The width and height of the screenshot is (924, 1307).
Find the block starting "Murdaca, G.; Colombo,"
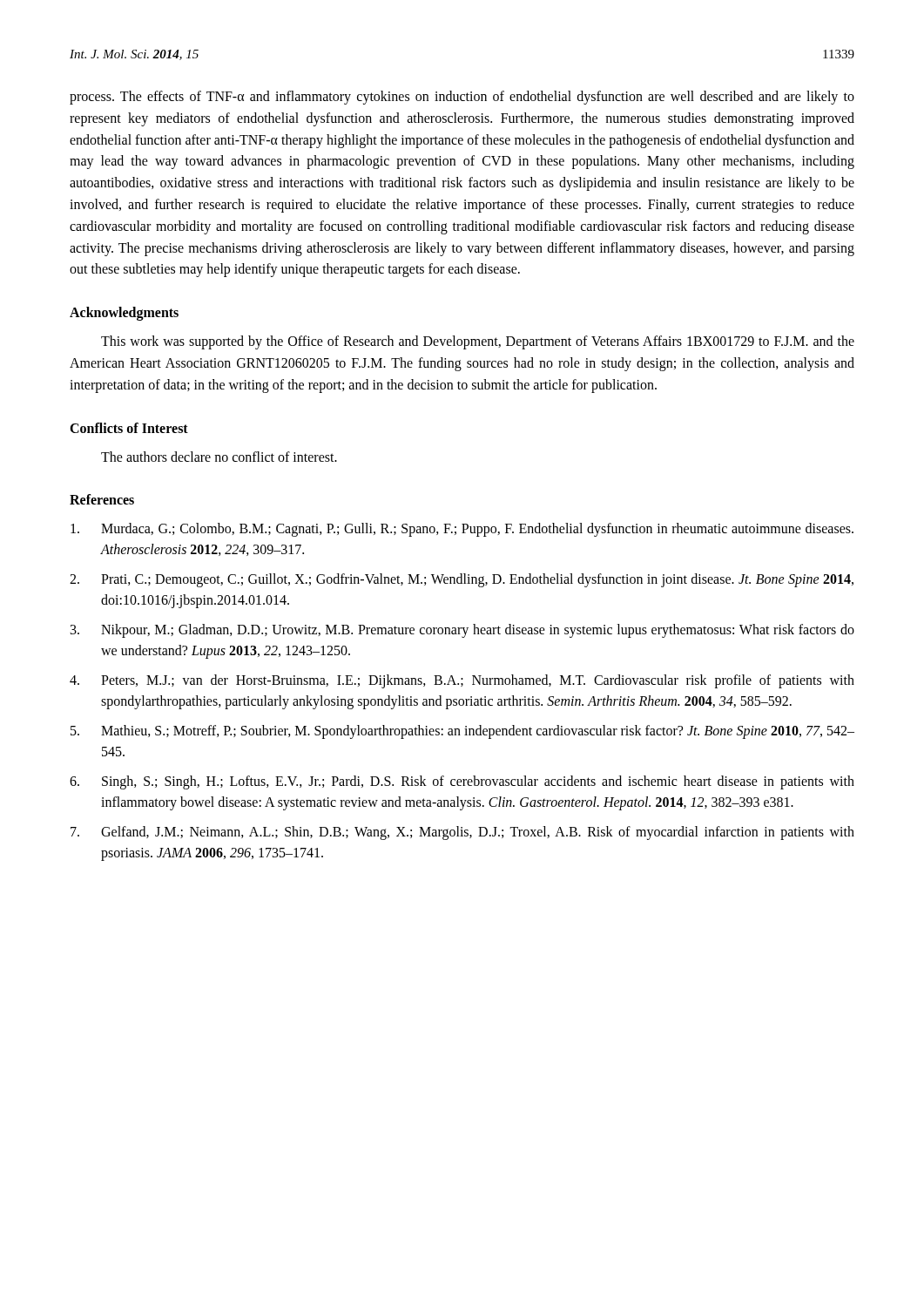pyautogui.click(x=462, y=540)
